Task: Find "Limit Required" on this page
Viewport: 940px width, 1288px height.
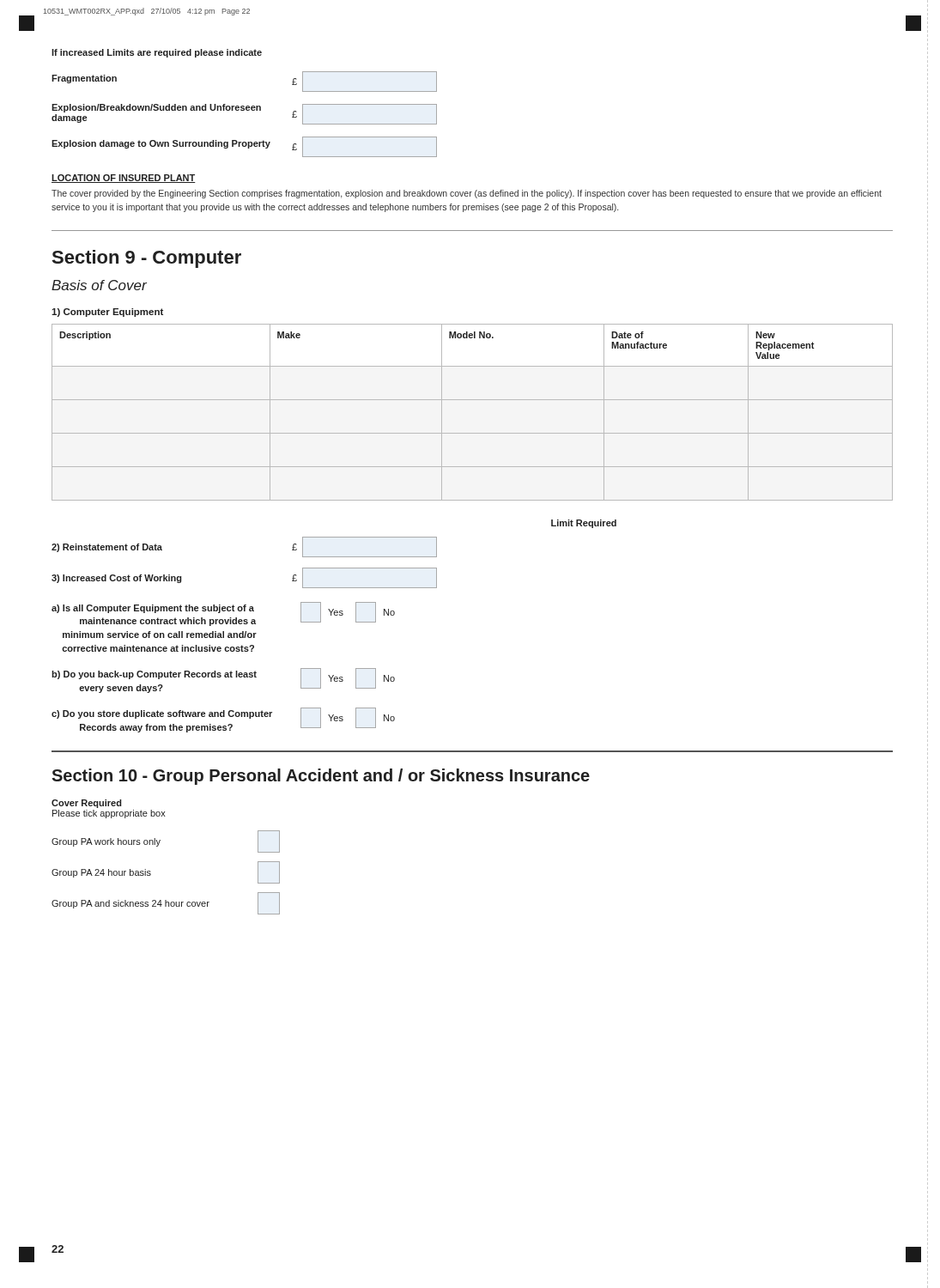Action: tap(584, 523)
